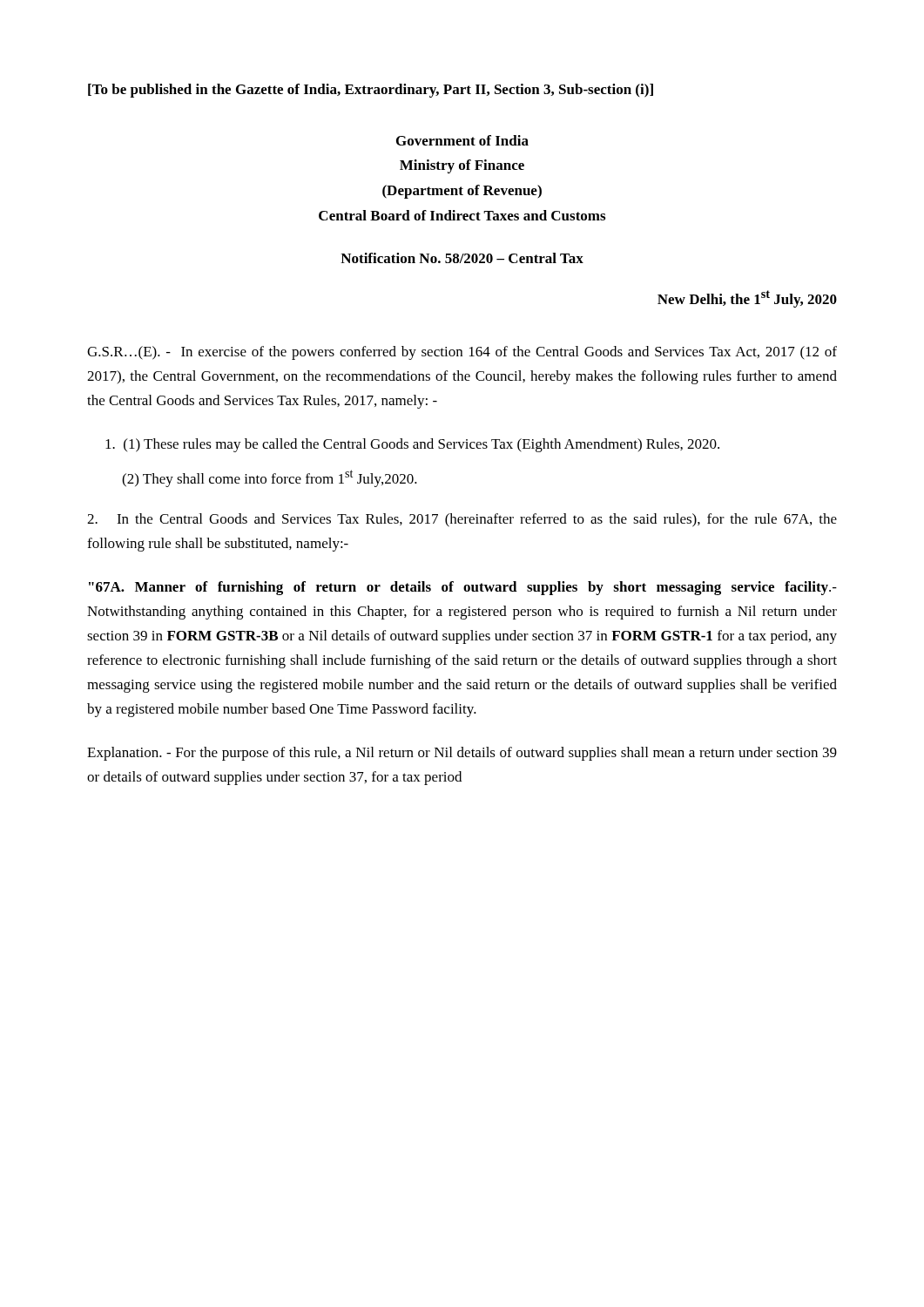Screen dimensions: 1307x924
Task: Click on the text block that reads "G.S.R…(E). - In exercise of the"
Action: click(462, 376)
